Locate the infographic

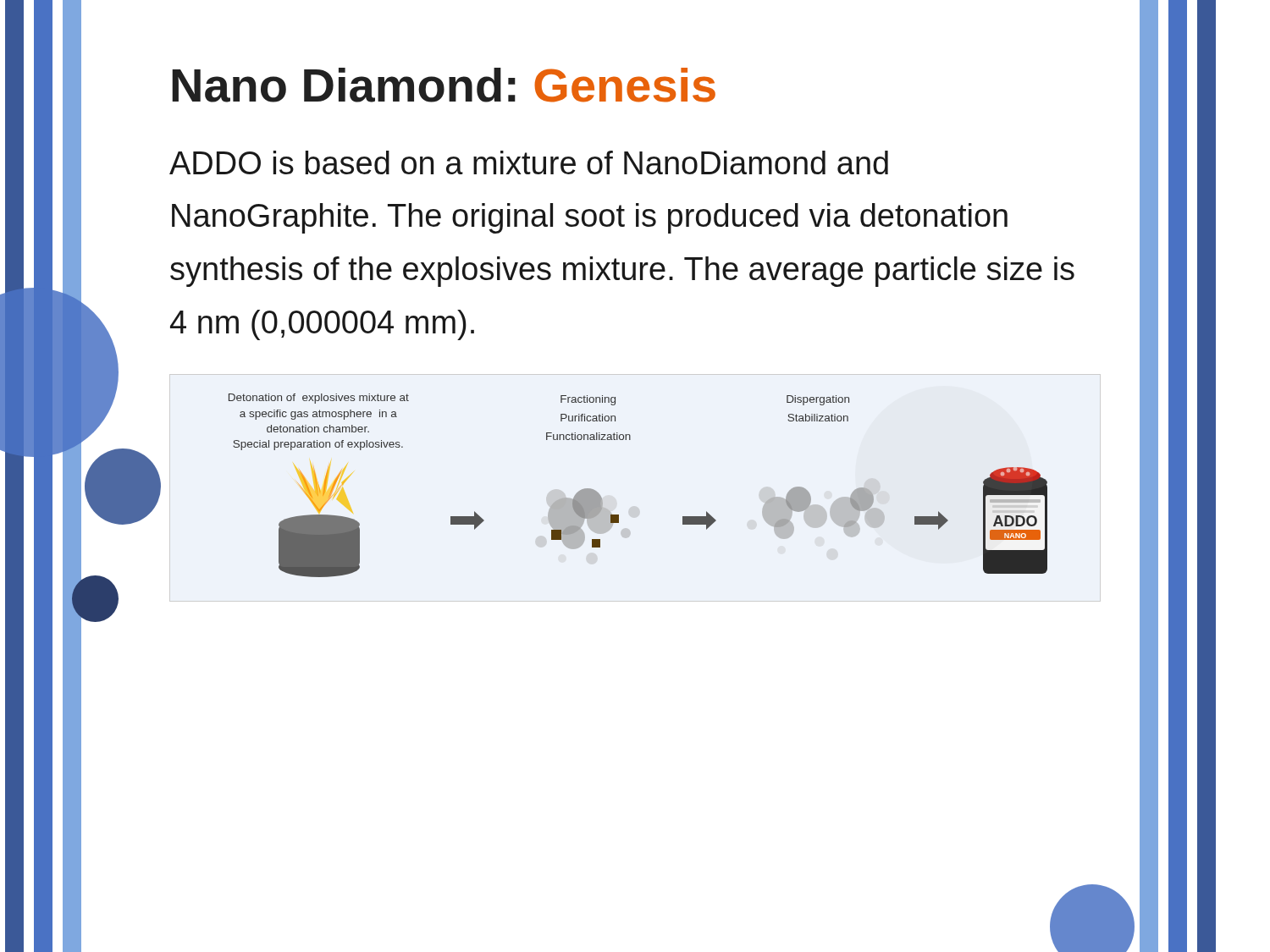click(x=635, y=488)
